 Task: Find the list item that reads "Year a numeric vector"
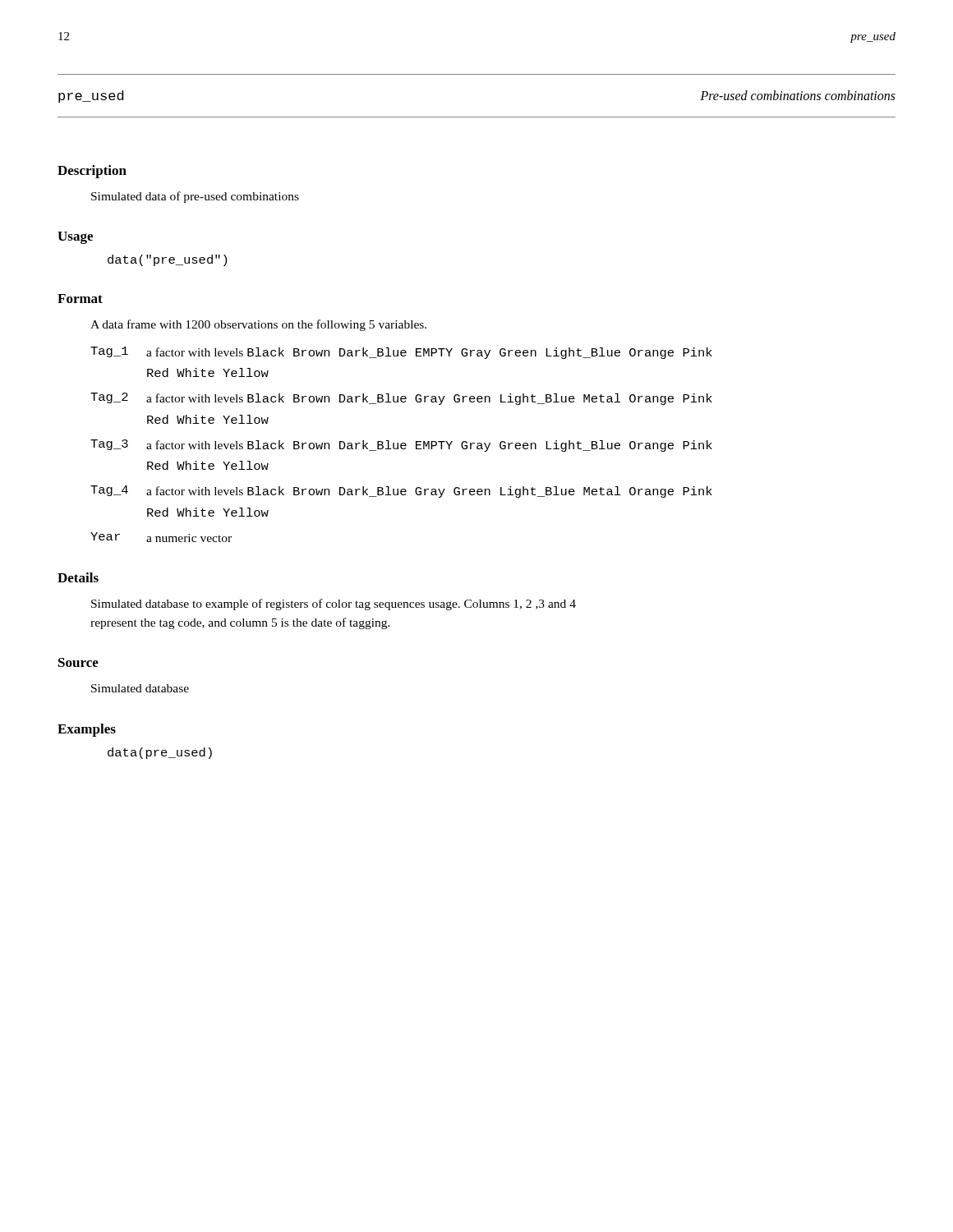click(161, 537)
